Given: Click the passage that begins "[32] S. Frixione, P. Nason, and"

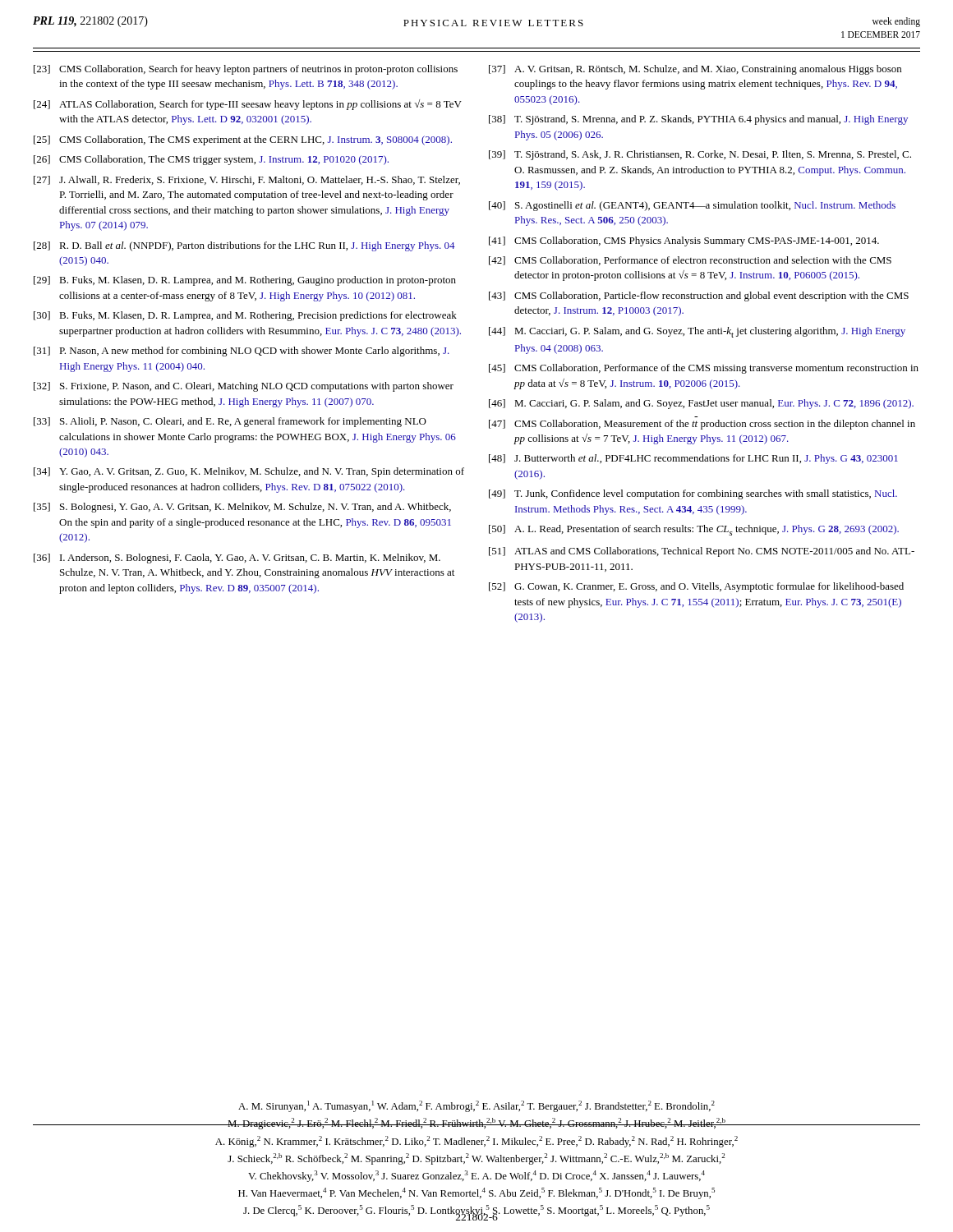Looking at the screenshot, I should point(249,394).
